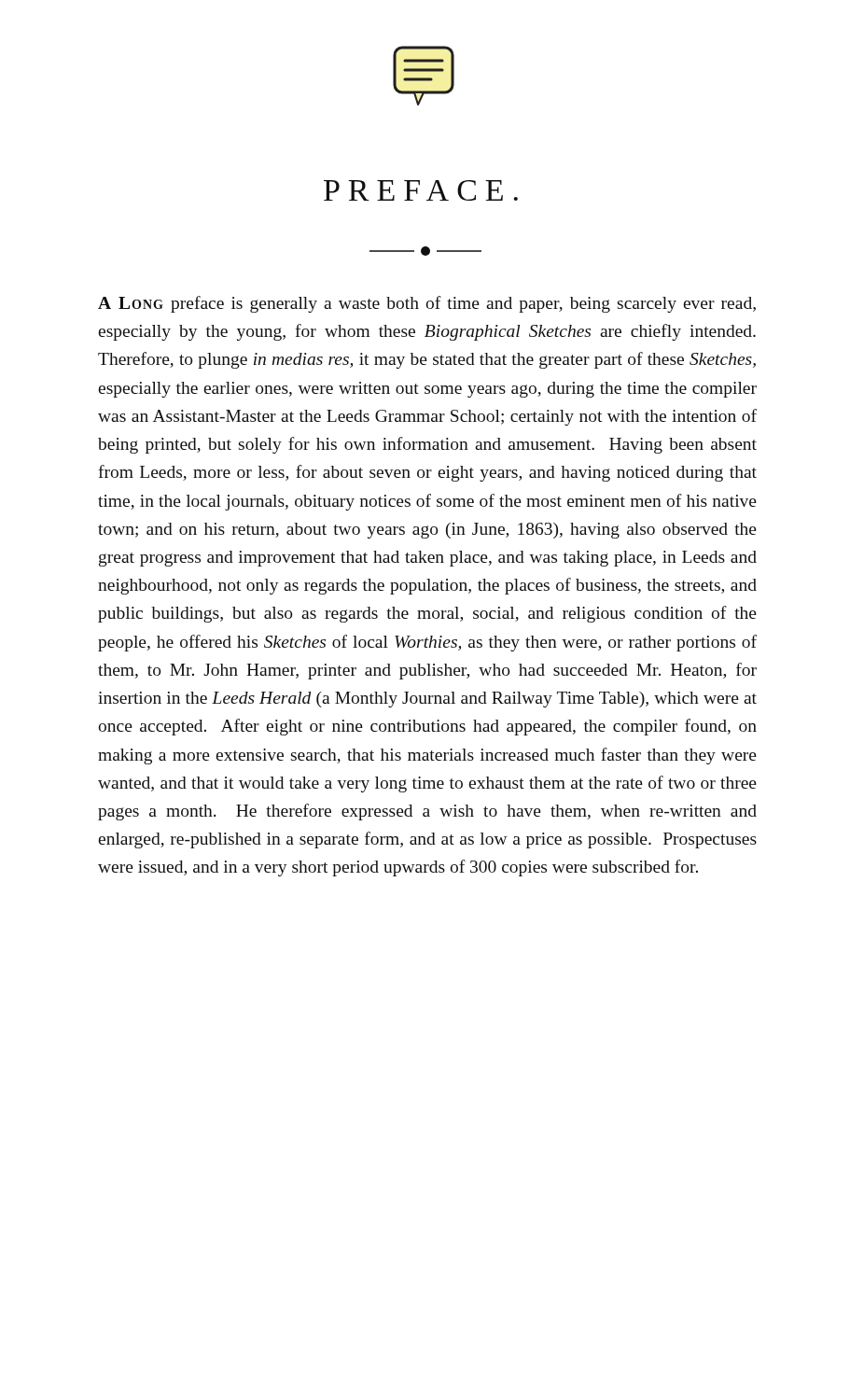The image size is (850, 1400).
Task: Locate the block starting "A Long preface"
Action: (x=427, y=585)
